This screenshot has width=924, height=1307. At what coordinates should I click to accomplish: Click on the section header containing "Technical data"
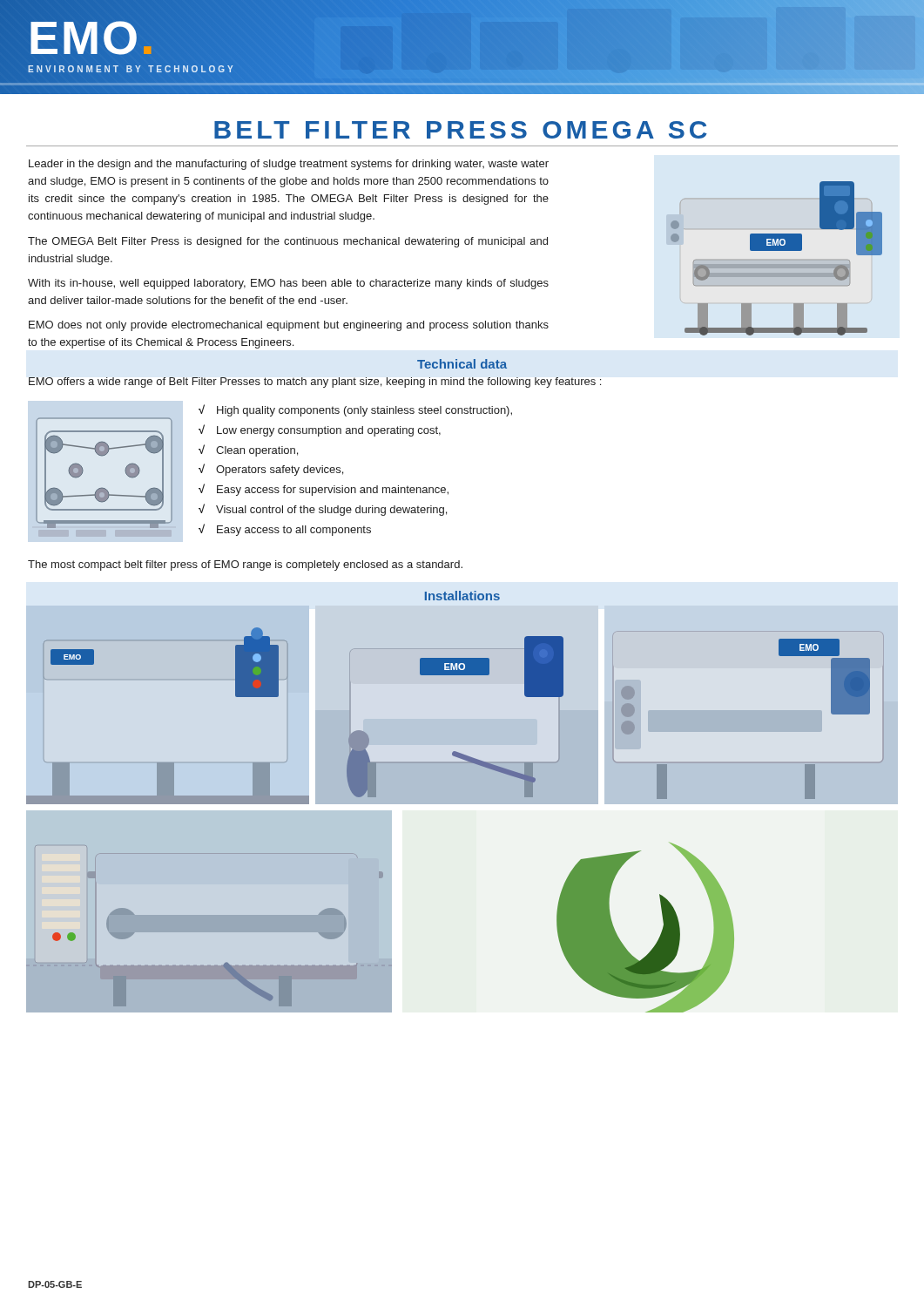pyautogui.click(x=462, y=364)
